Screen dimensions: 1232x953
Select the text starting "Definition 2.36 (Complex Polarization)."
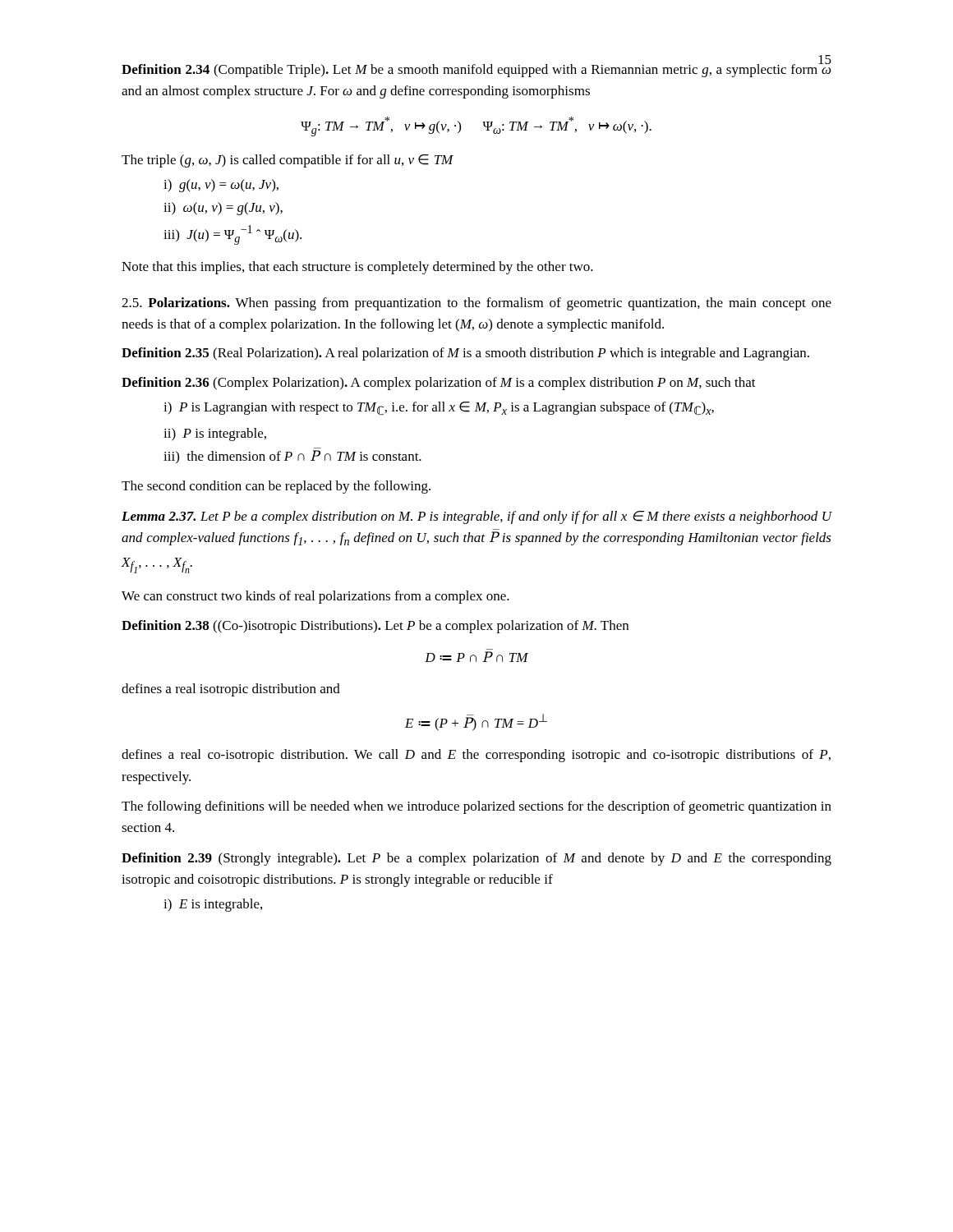coord(439,382)
